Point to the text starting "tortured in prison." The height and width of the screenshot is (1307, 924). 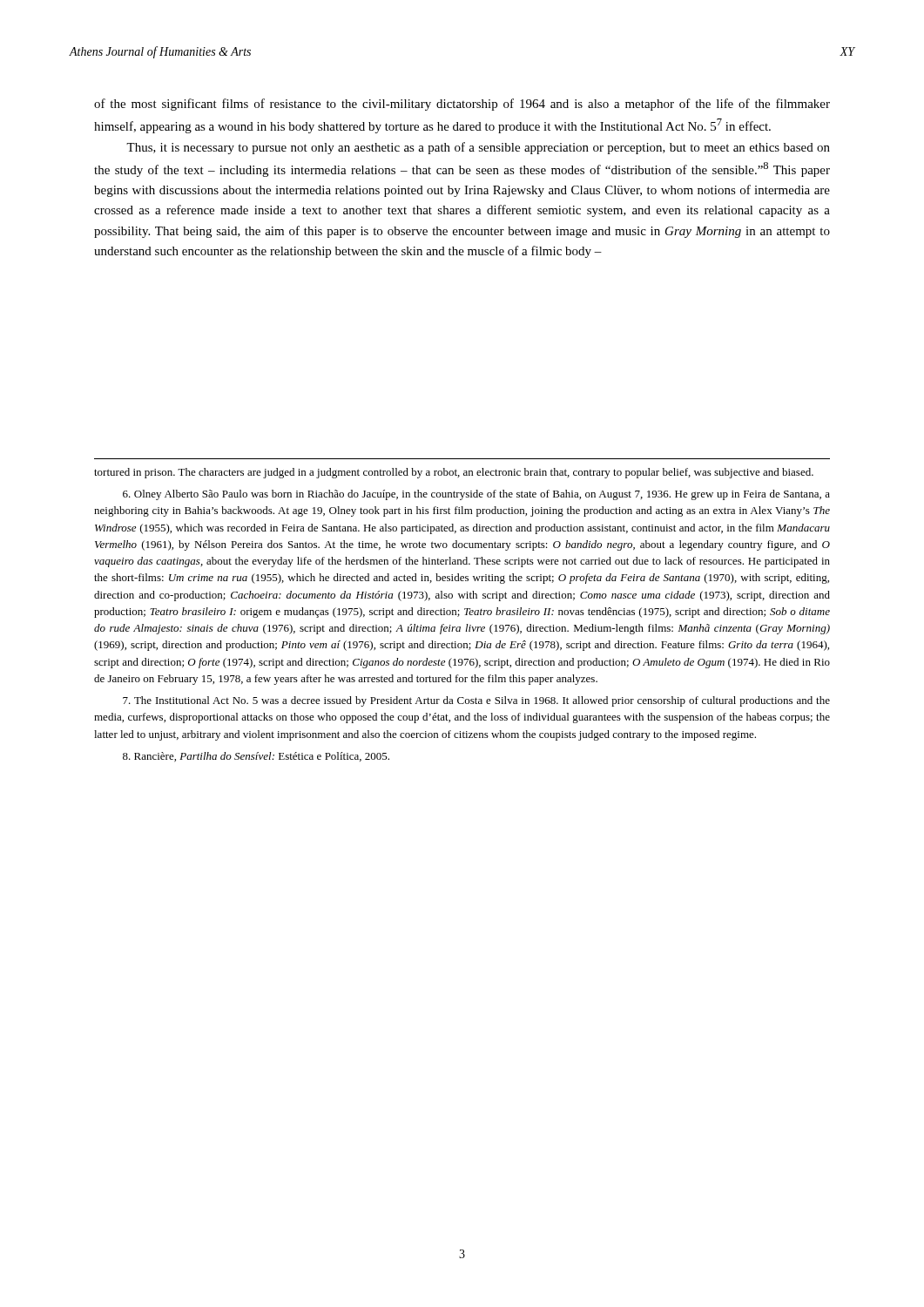click(x=462, y=614)
